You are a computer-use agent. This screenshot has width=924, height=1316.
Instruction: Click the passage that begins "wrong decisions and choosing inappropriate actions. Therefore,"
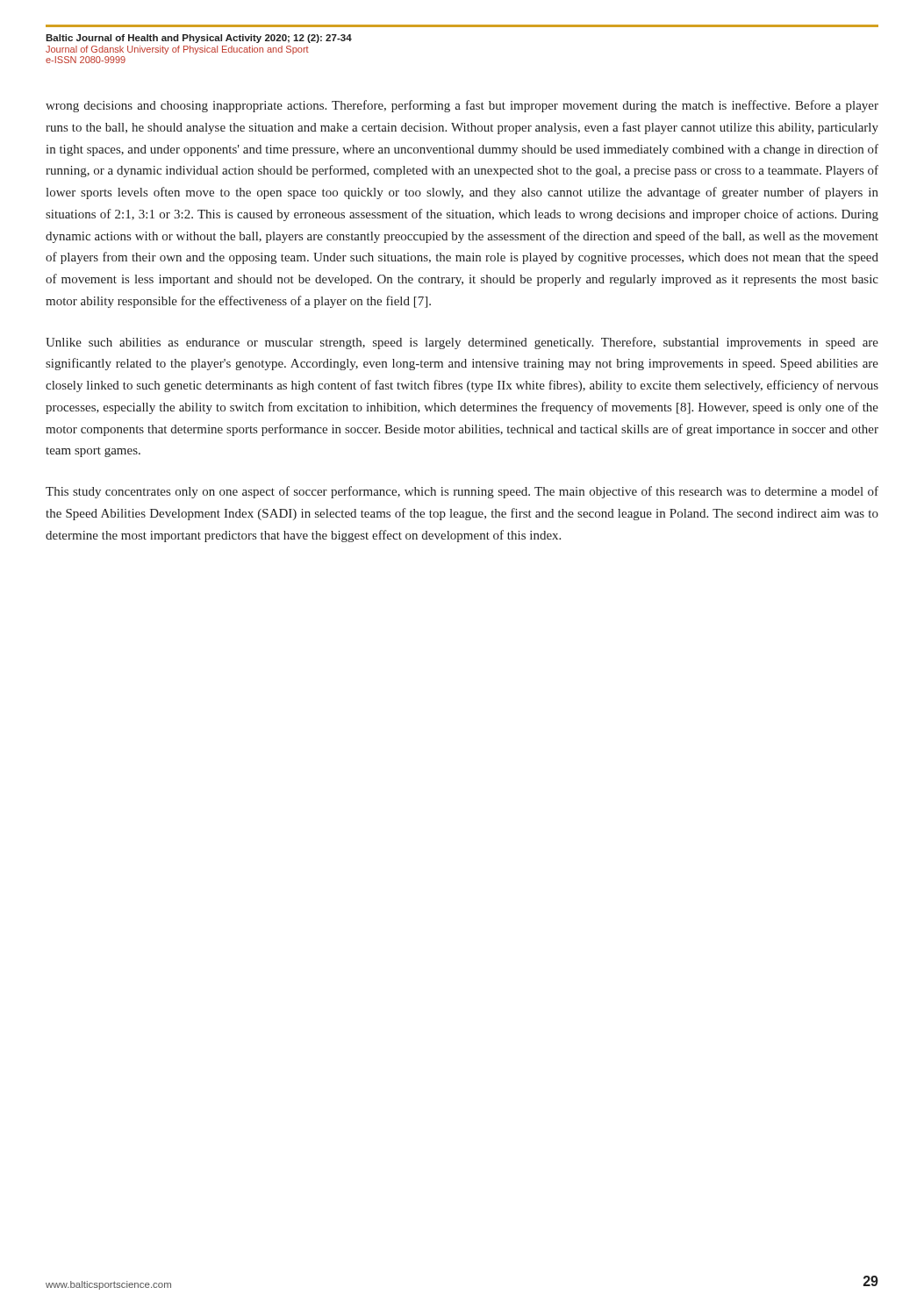(462, 203)
